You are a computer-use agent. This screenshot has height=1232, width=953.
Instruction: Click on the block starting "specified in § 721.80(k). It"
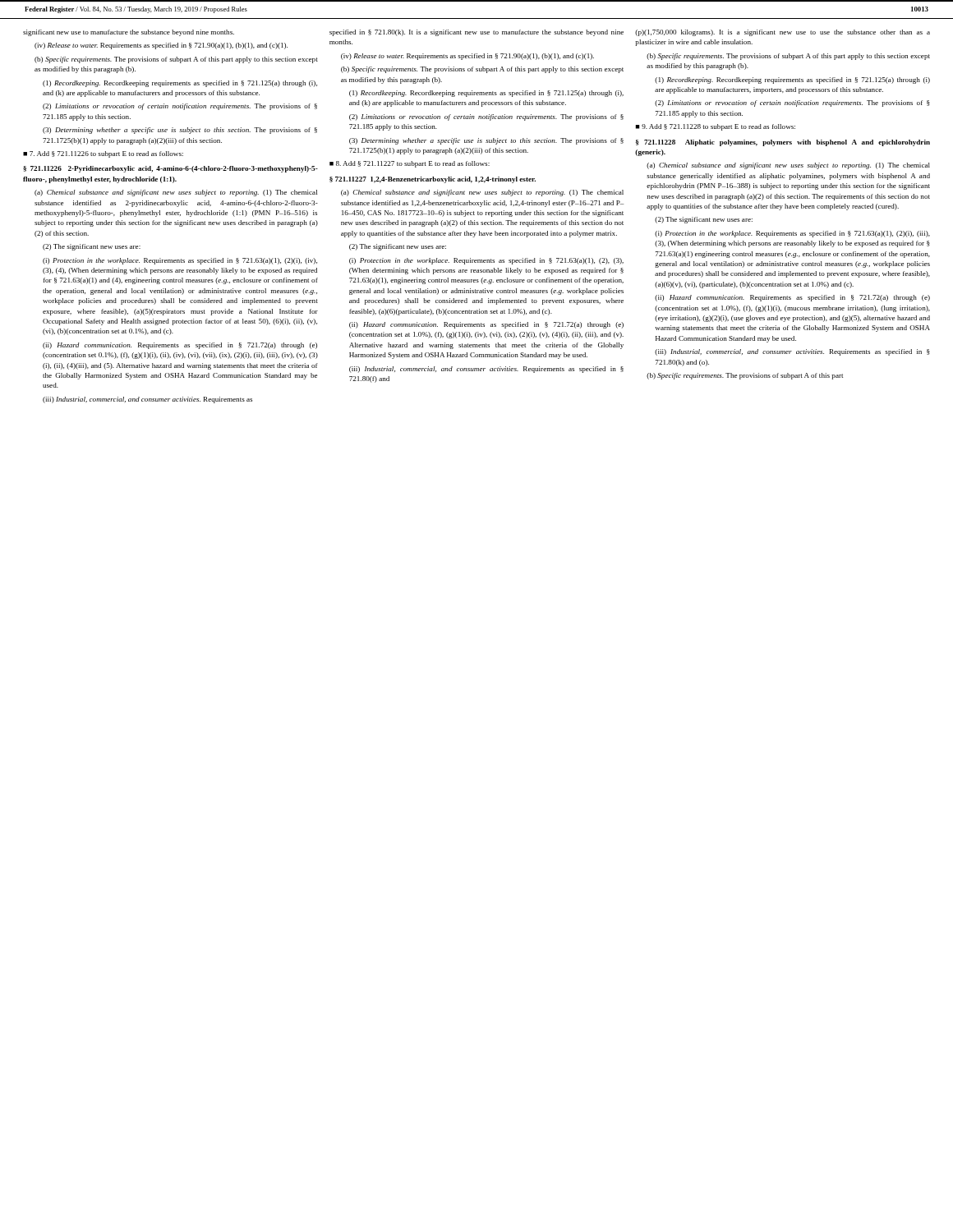click(x=476, y=205)
